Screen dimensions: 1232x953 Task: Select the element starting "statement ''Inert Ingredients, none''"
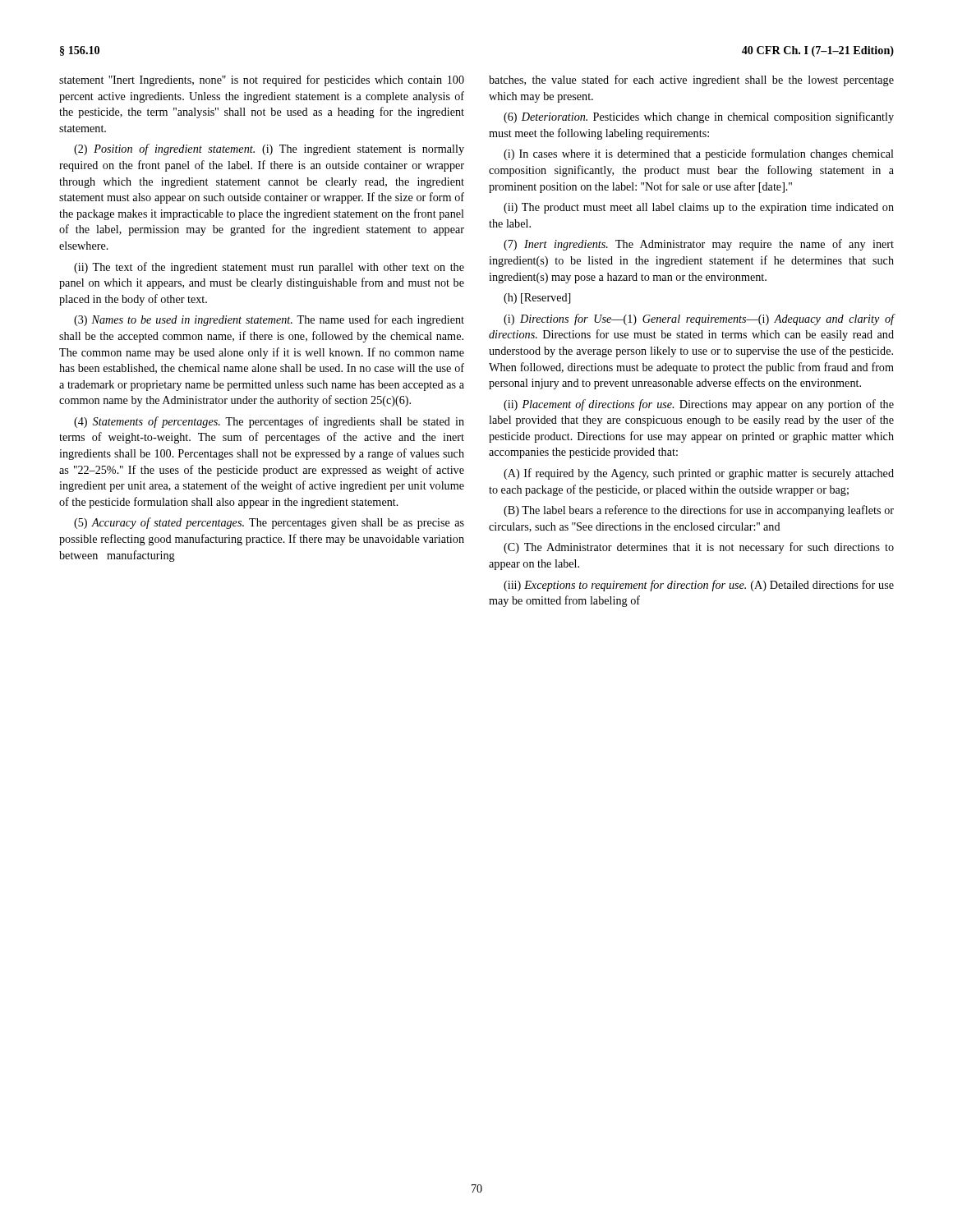[x=262, y=318]
